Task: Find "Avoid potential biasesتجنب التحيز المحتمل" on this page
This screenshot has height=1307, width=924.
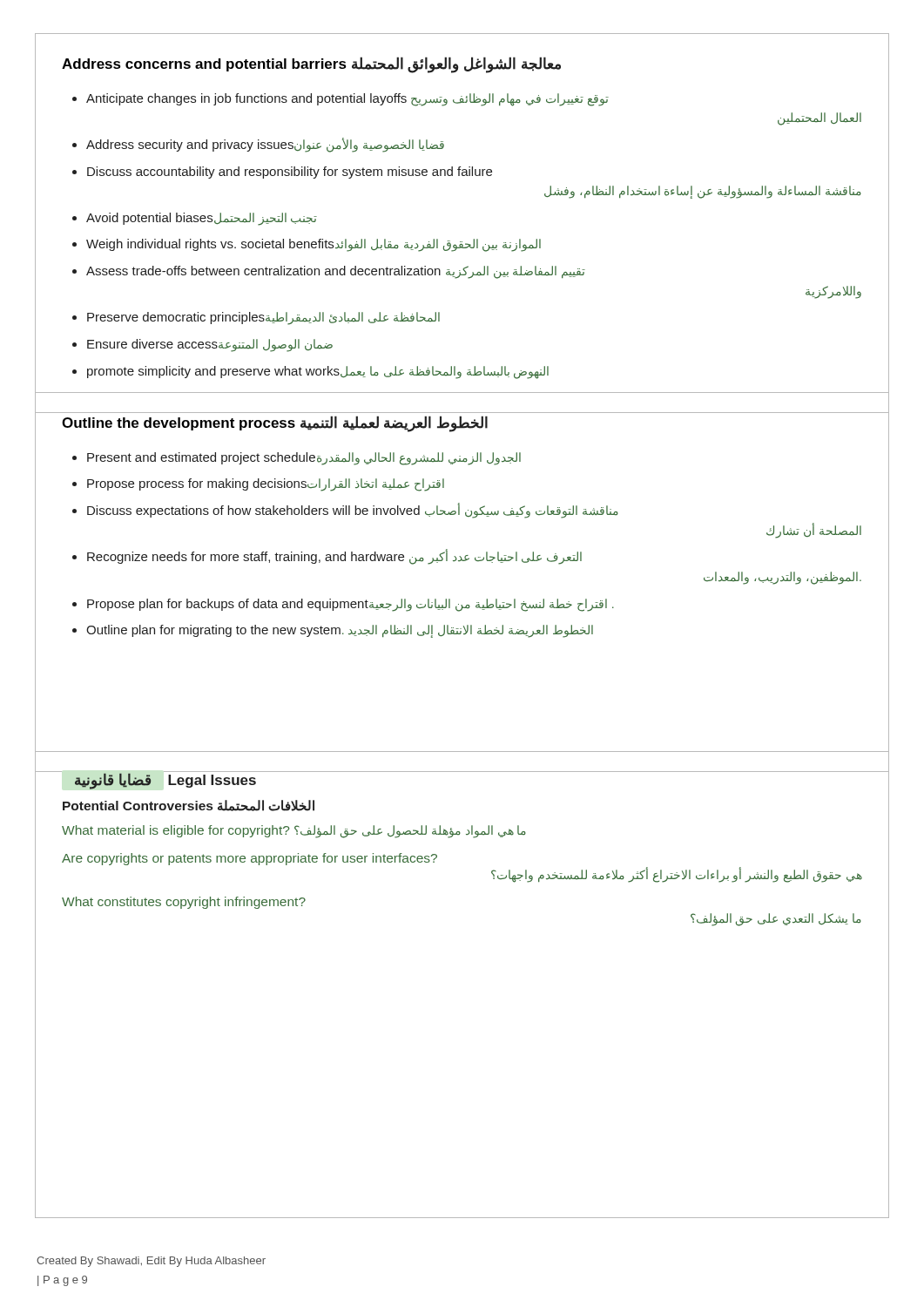Action: pyautogui.click(x=202, y=217)
